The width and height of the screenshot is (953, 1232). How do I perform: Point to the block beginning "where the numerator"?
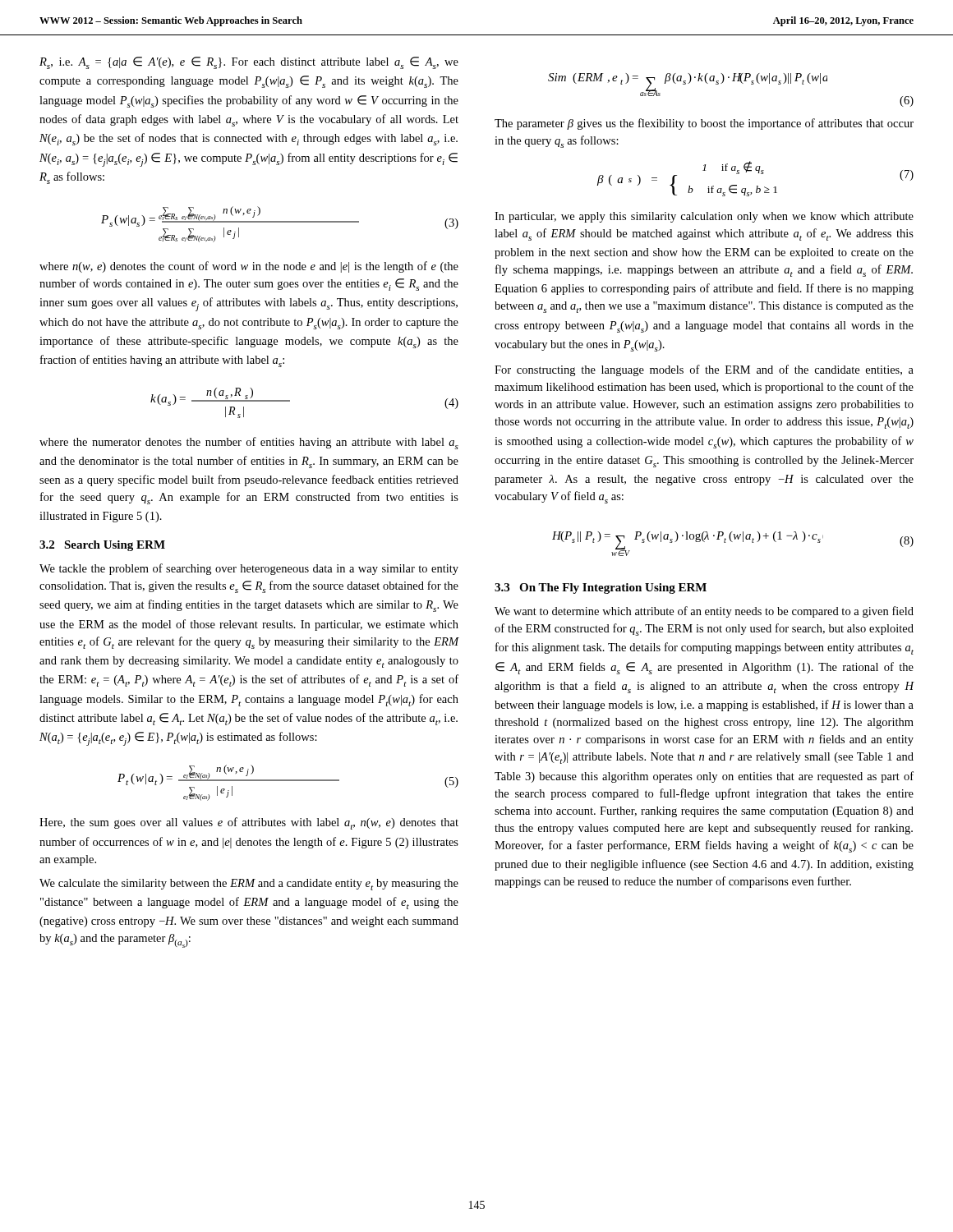pos(249,479)
